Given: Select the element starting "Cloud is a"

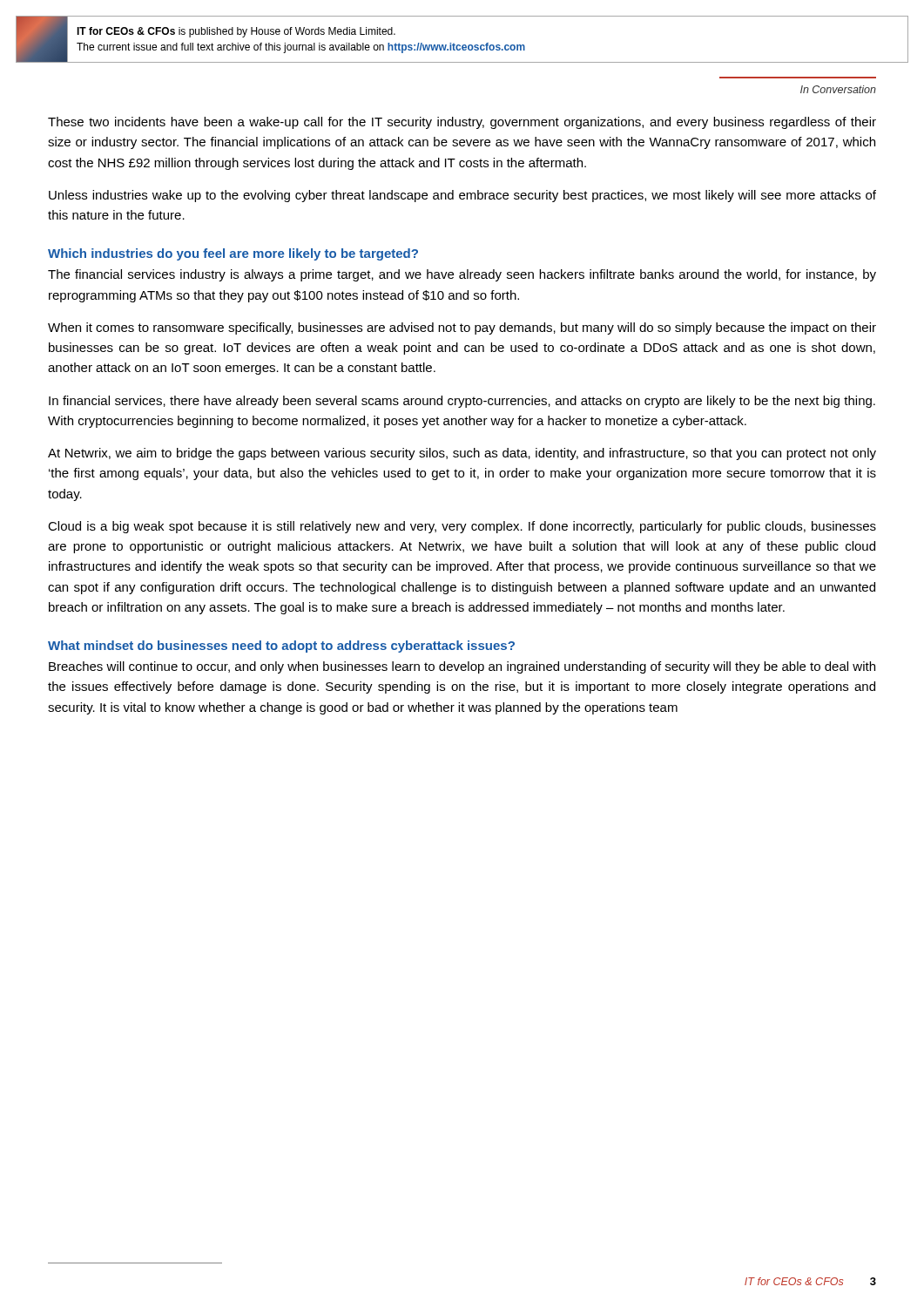Looking at the screenshot, I should (462, 566).
